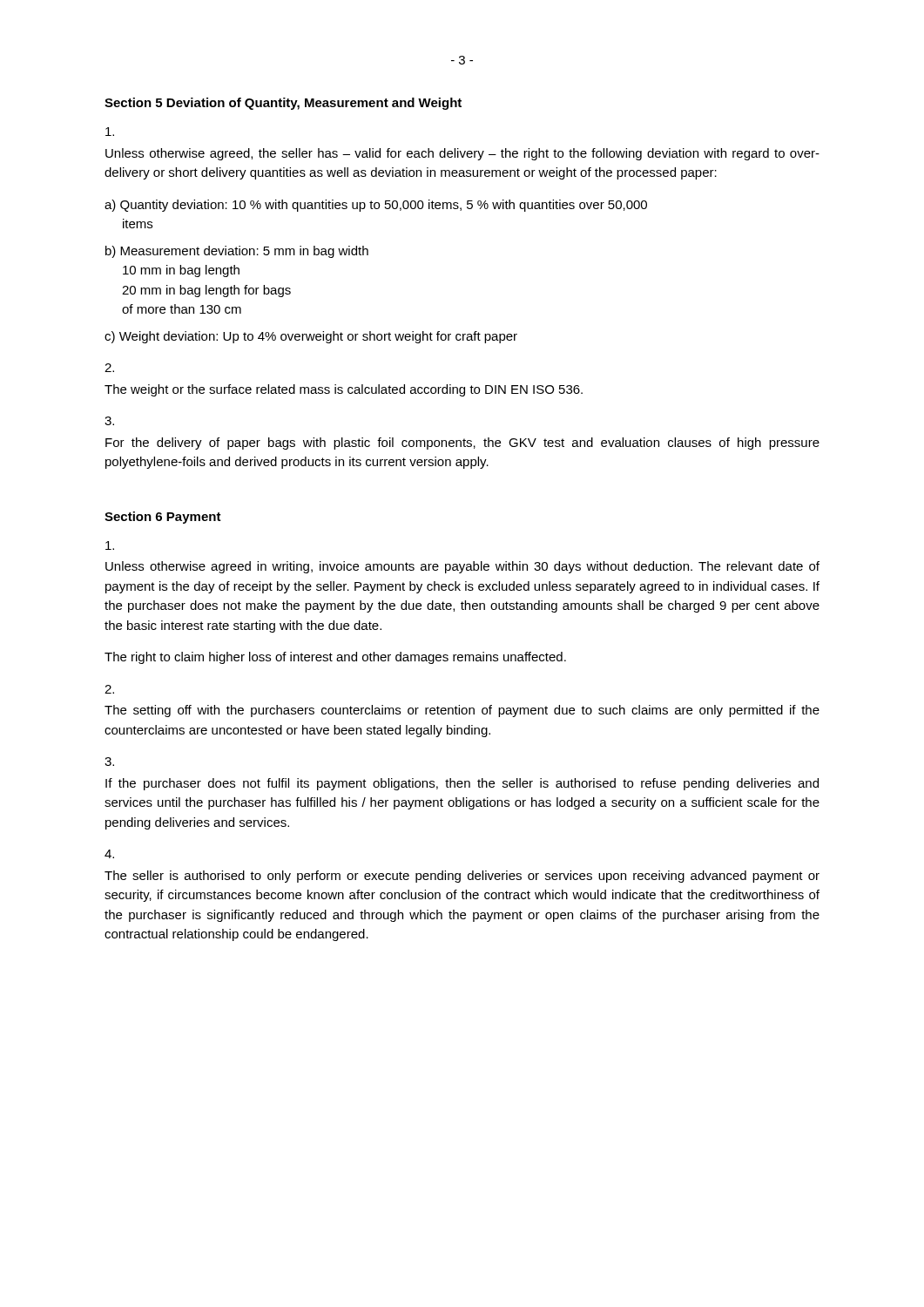Click the passage that begins "a) Quantity deviation: 10"
The height and width of the screenshot is (1307, 924).
click(x=462, y=215)
